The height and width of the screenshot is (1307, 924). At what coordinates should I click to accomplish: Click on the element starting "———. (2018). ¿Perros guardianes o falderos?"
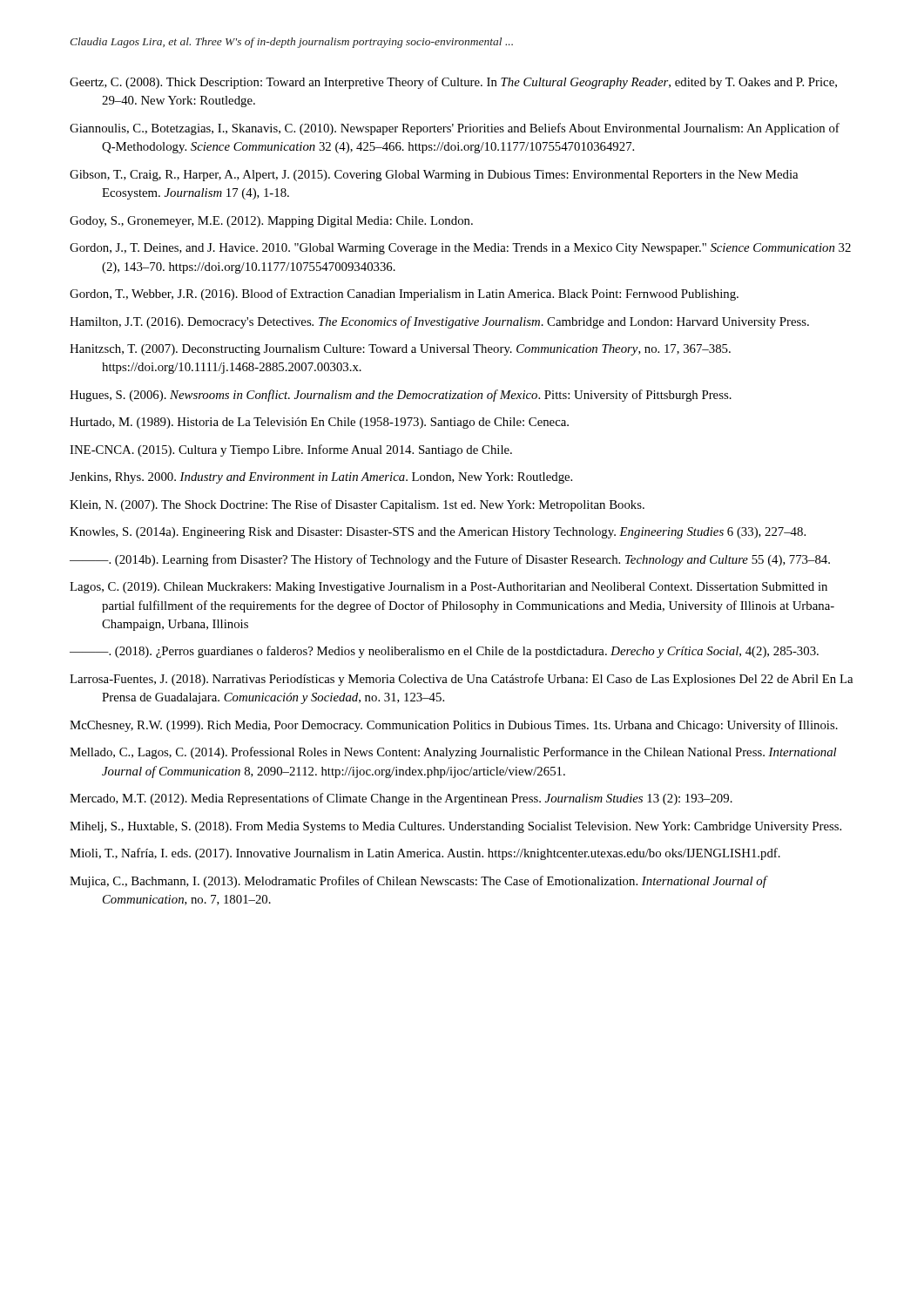[x=444, y=651]
